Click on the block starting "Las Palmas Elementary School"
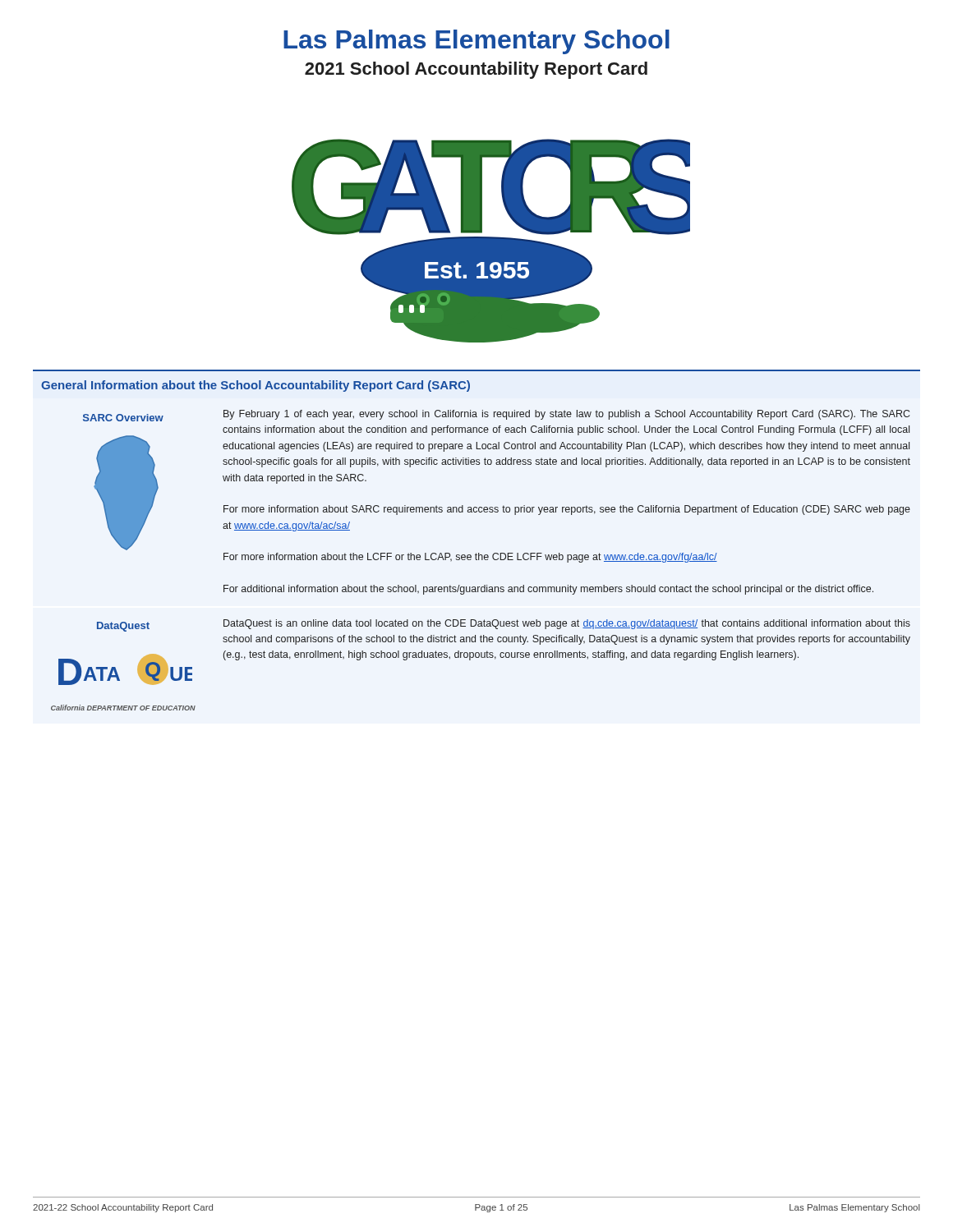 point(476,52)
